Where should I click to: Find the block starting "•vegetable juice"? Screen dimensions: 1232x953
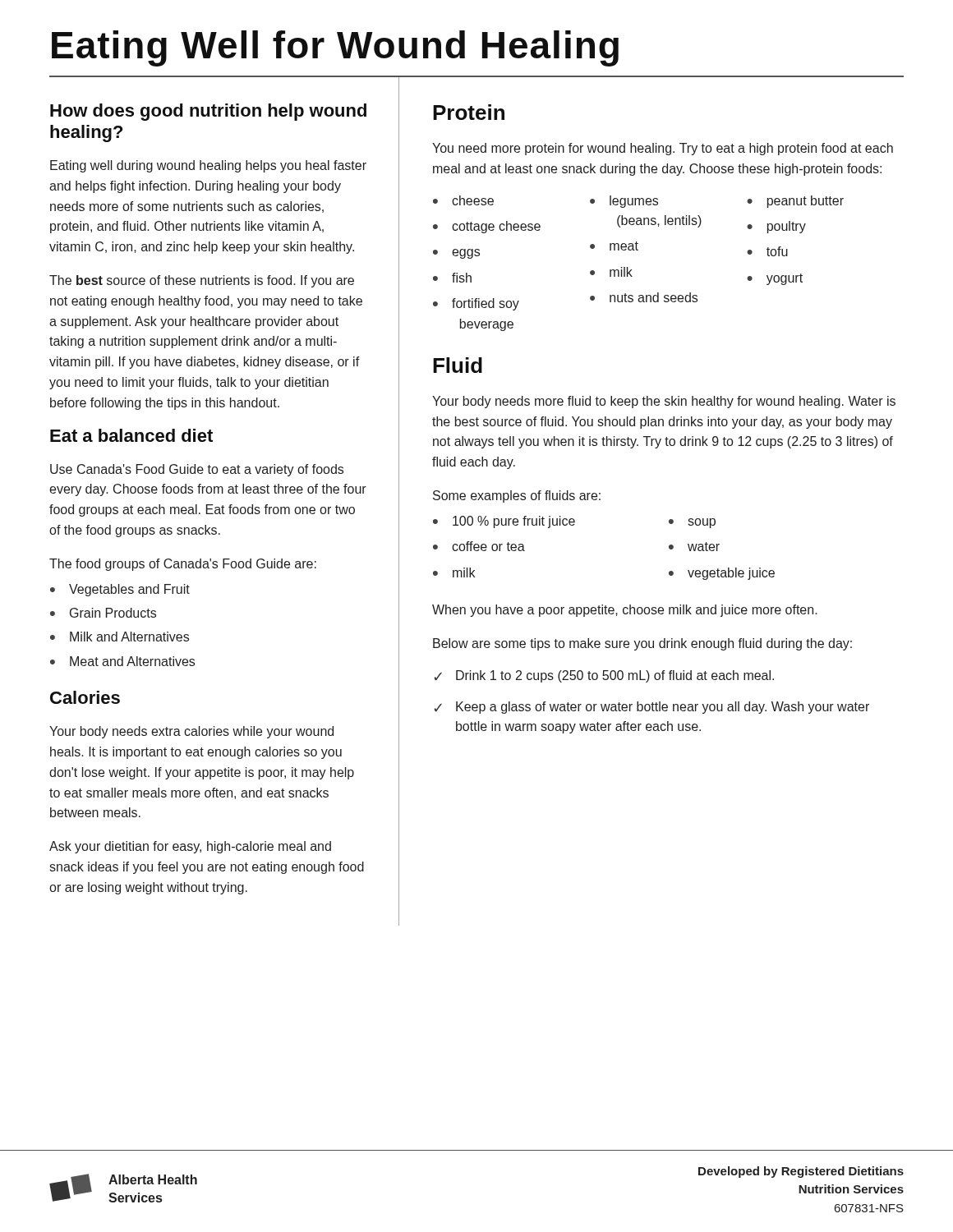pyautogui.click(x=722, y=573)
